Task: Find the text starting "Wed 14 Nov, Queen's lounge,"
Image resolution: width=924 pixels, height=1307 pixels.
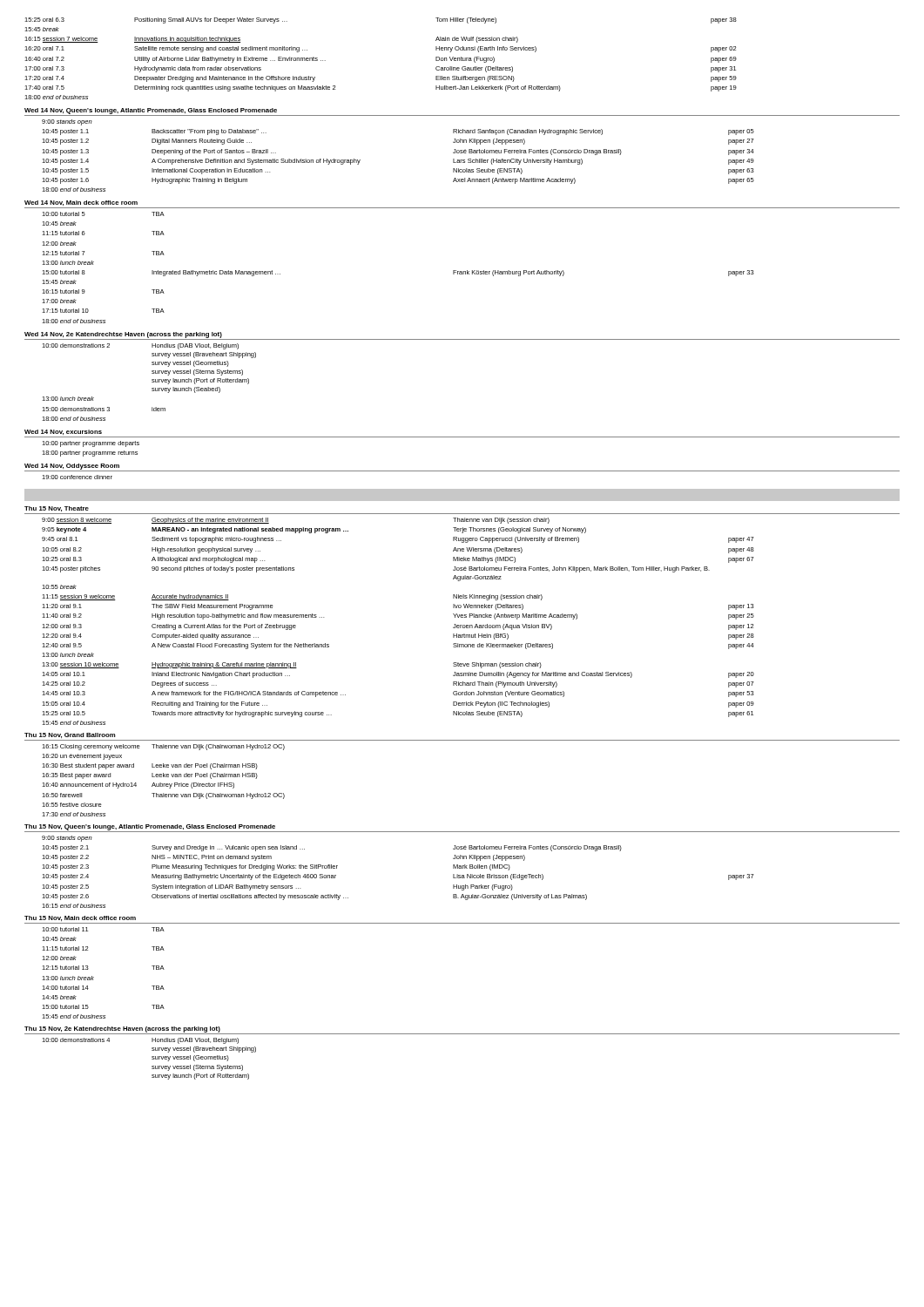Action: pyautogui.click(x=151, y=110)
